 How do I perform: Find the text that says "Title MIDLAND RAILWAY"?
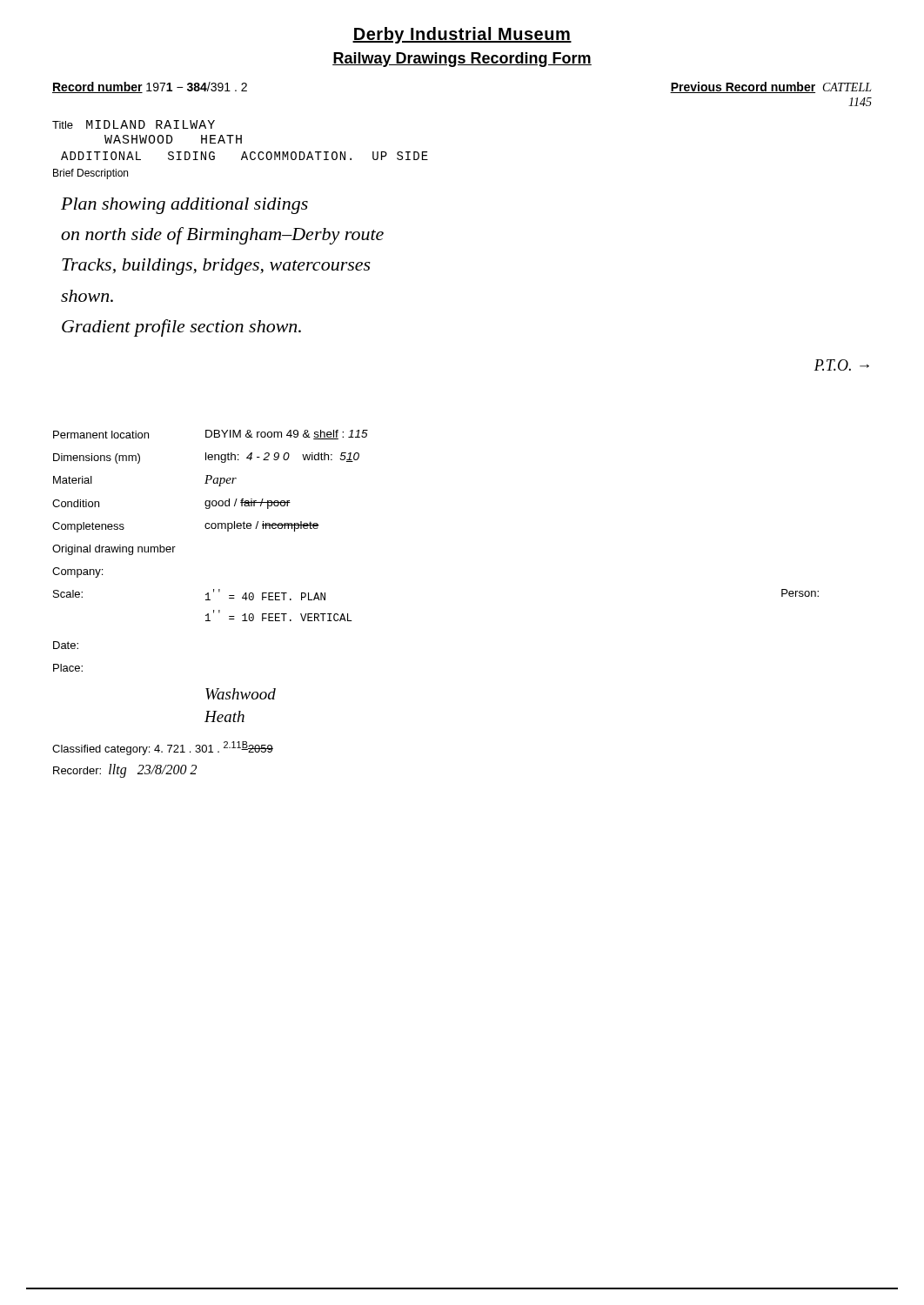coord(134,125)
